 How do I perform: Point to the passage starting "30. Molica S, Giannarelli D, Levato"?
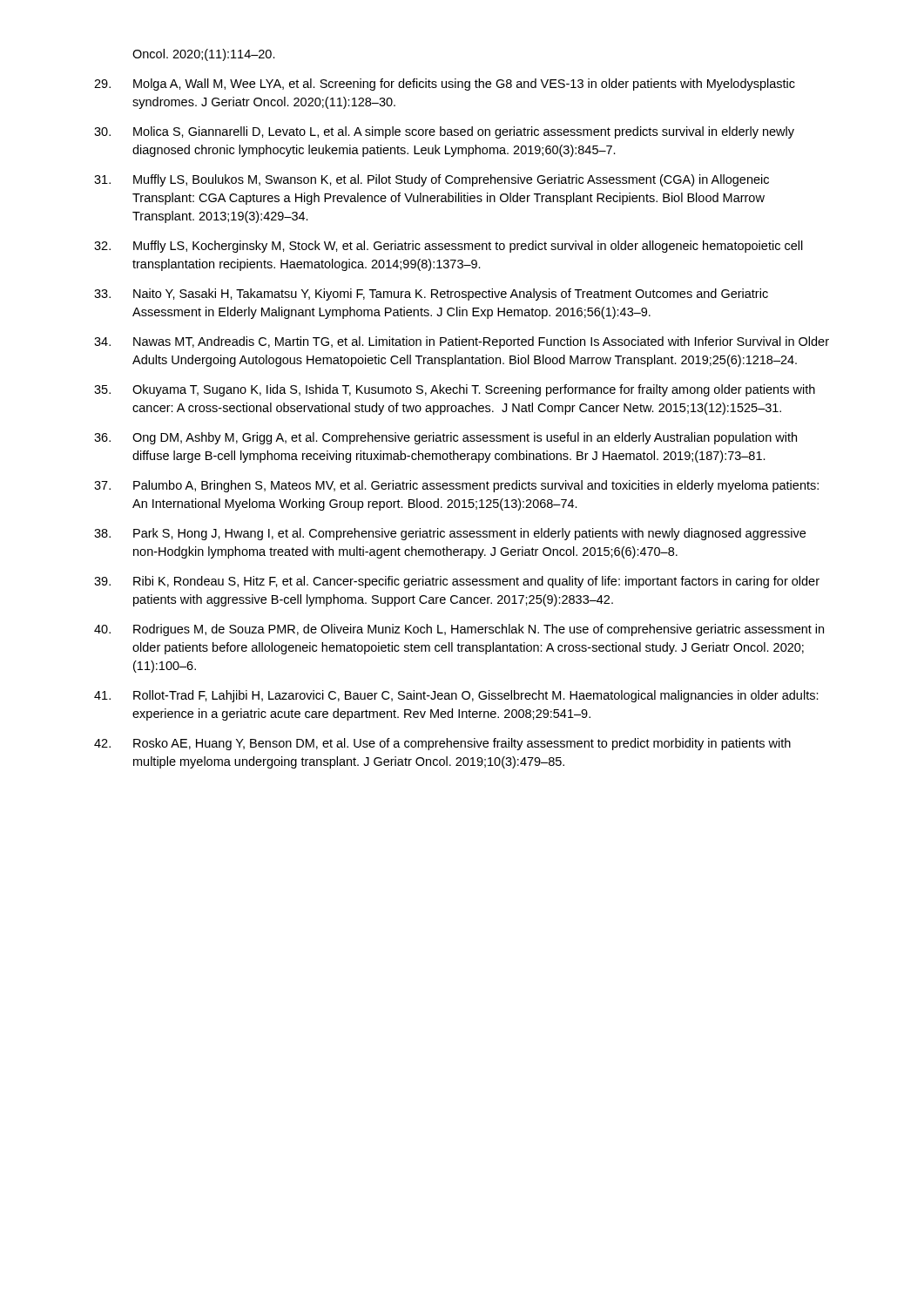(462, 141)
